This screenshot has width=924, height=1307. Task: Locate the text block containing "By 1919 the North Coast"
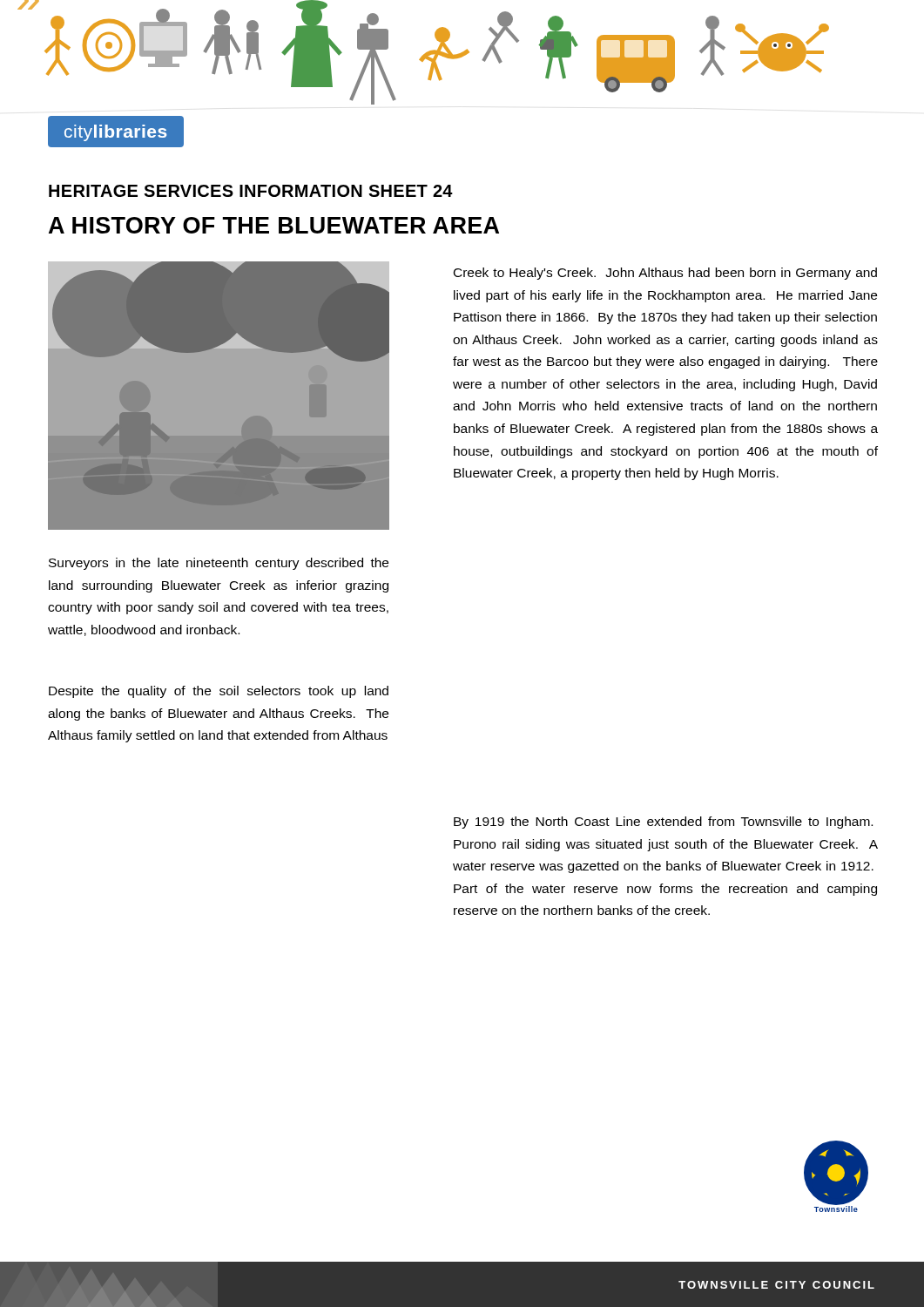(665, 866)
